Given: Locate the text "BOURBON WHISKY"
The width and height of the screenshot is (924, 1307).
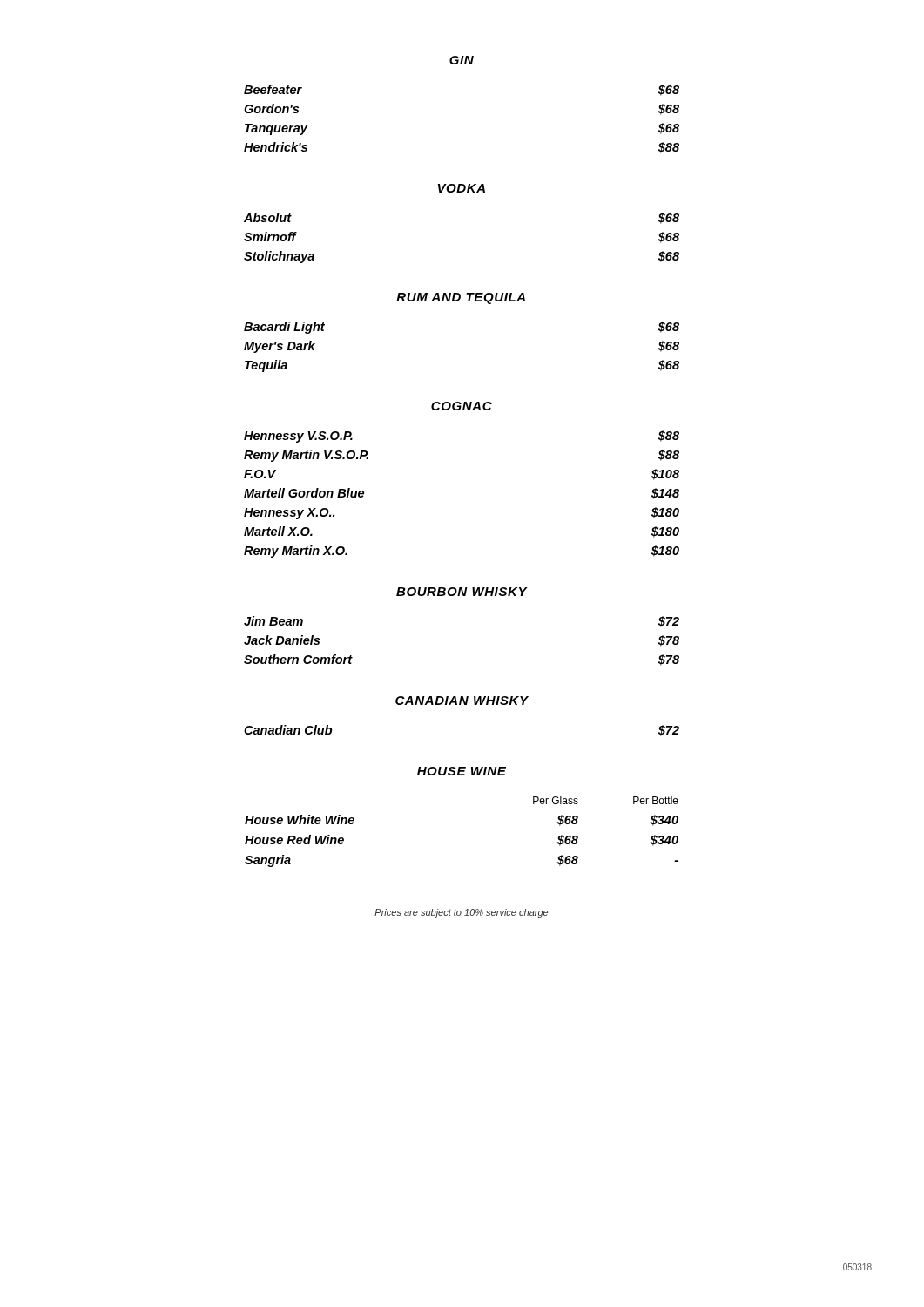Looking at the screenshot, I should click(x=462, y=591).
